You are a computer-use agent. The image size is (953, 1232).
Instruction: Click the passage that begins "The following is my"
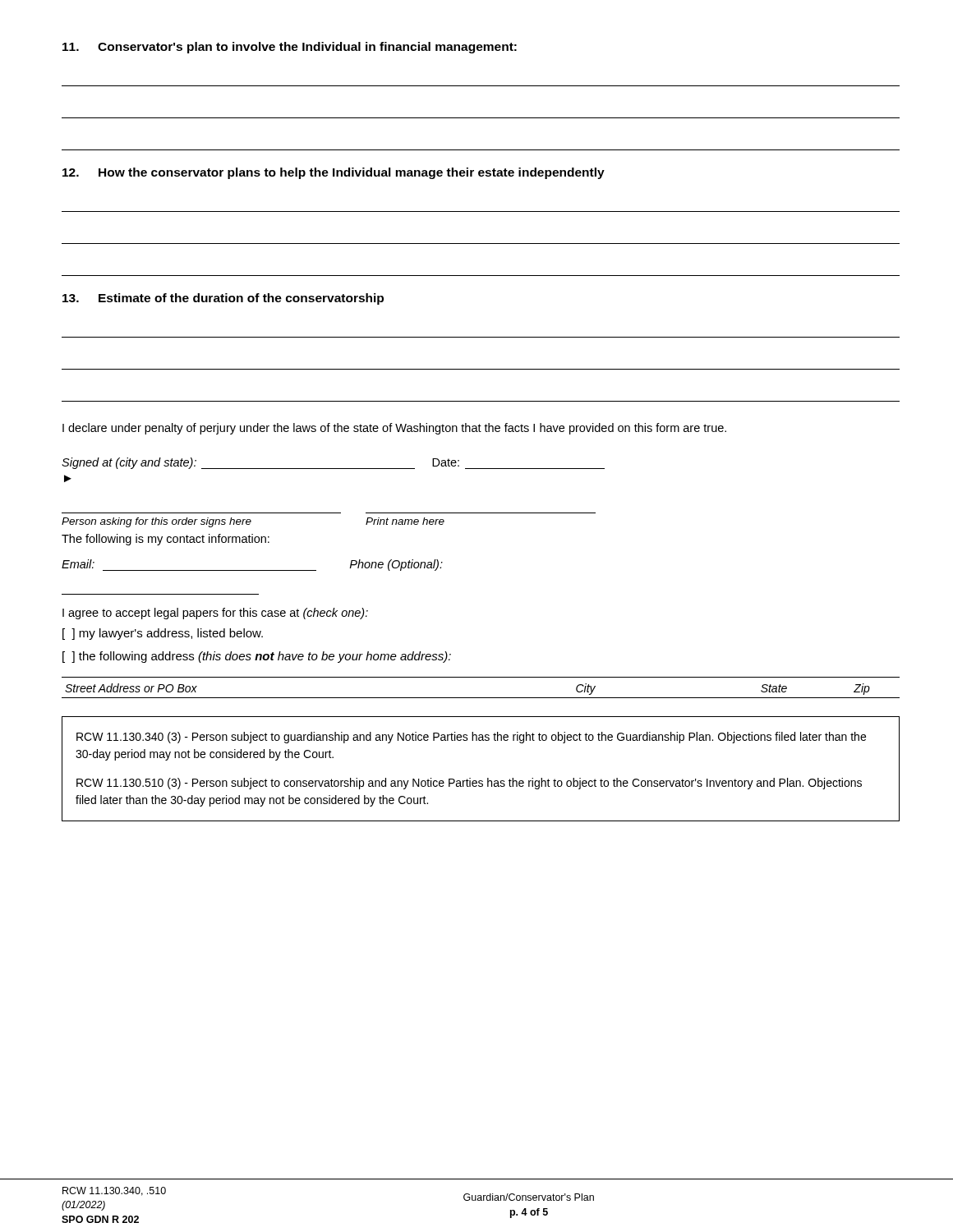point(166,540)
